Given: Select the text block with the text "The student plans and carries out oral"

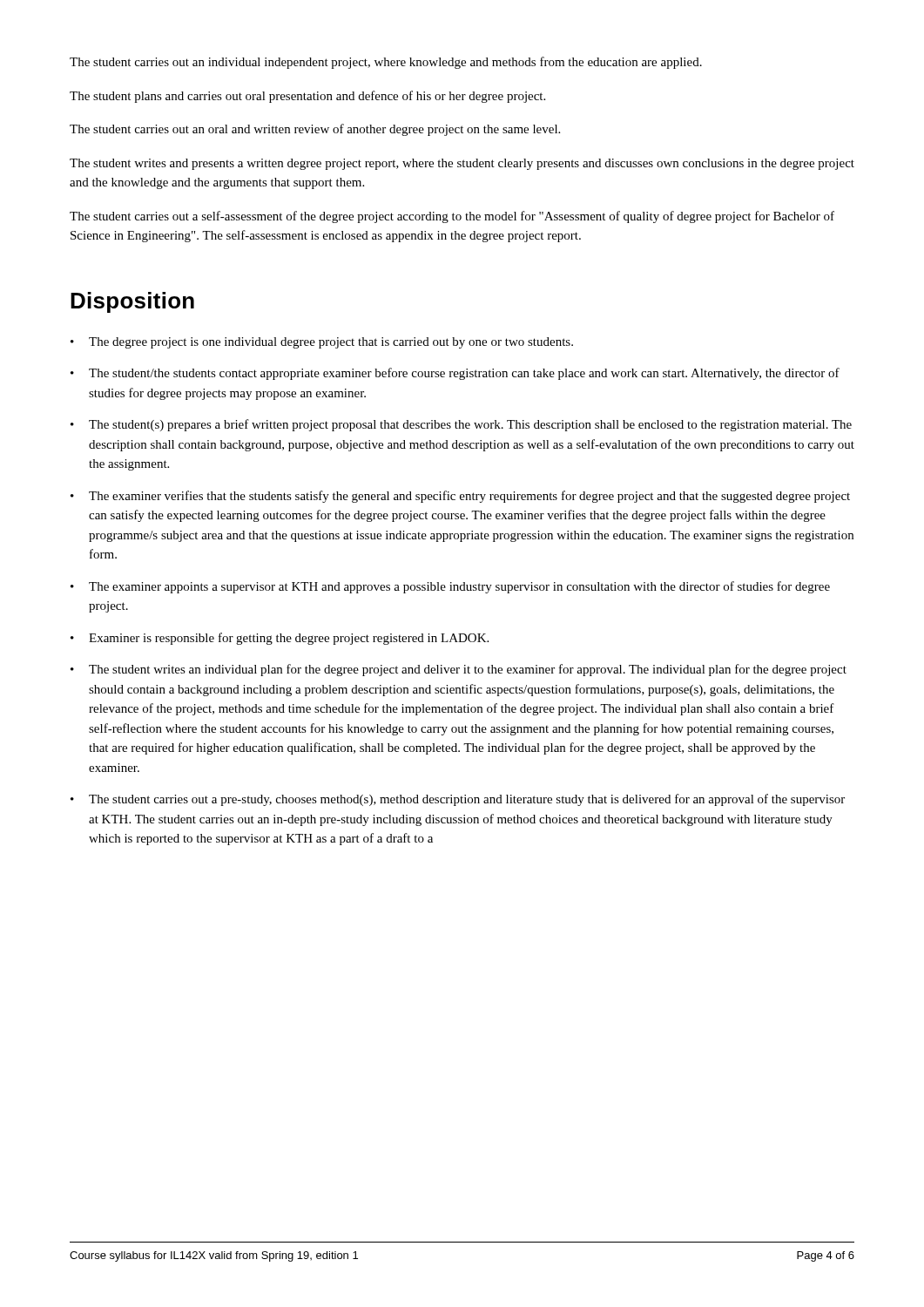Looking at the screenshot, I should [x=308, y=95].
